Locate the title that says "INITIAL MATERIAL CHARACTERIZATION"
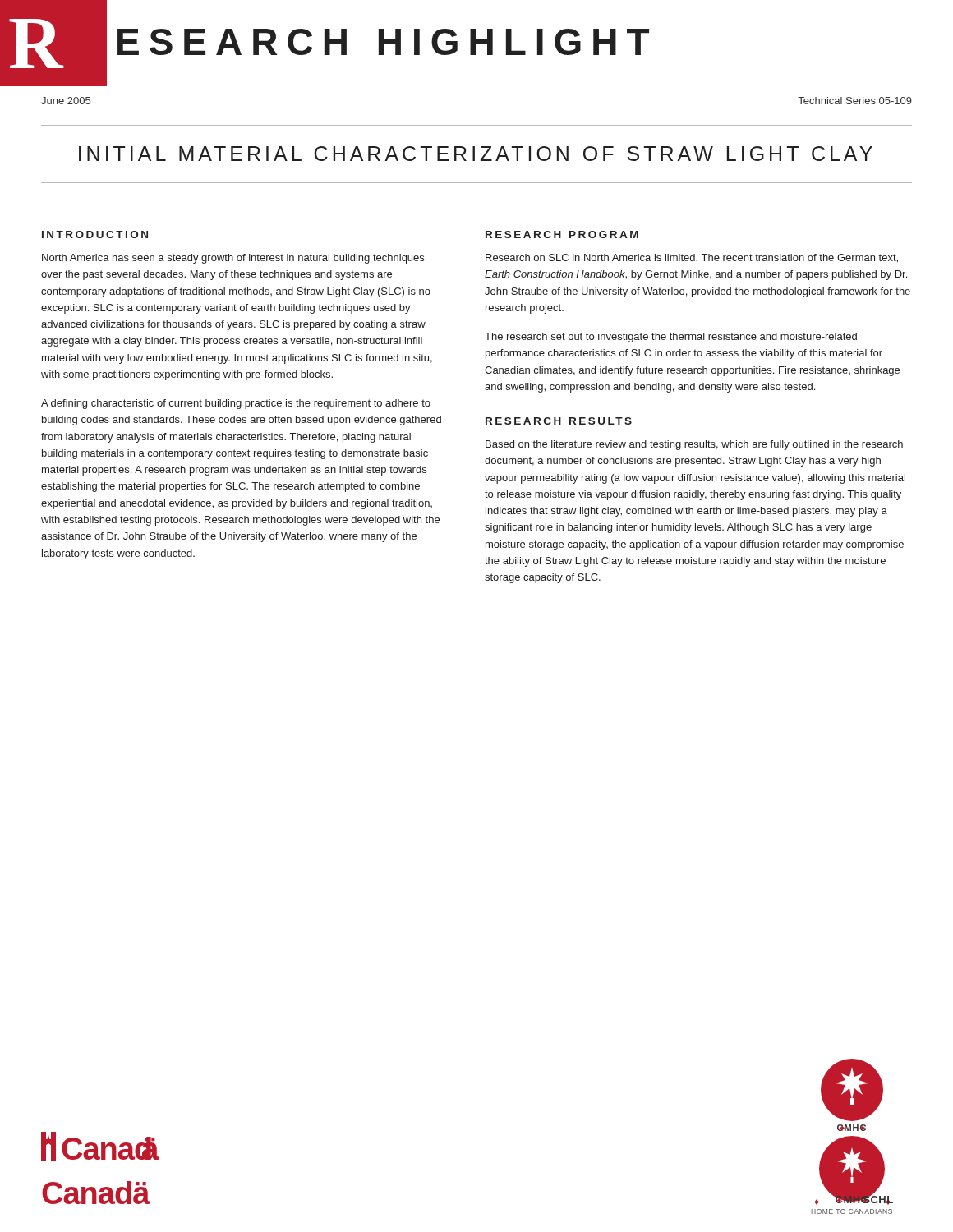This screenshot has width=953, height=1232. 476,154
